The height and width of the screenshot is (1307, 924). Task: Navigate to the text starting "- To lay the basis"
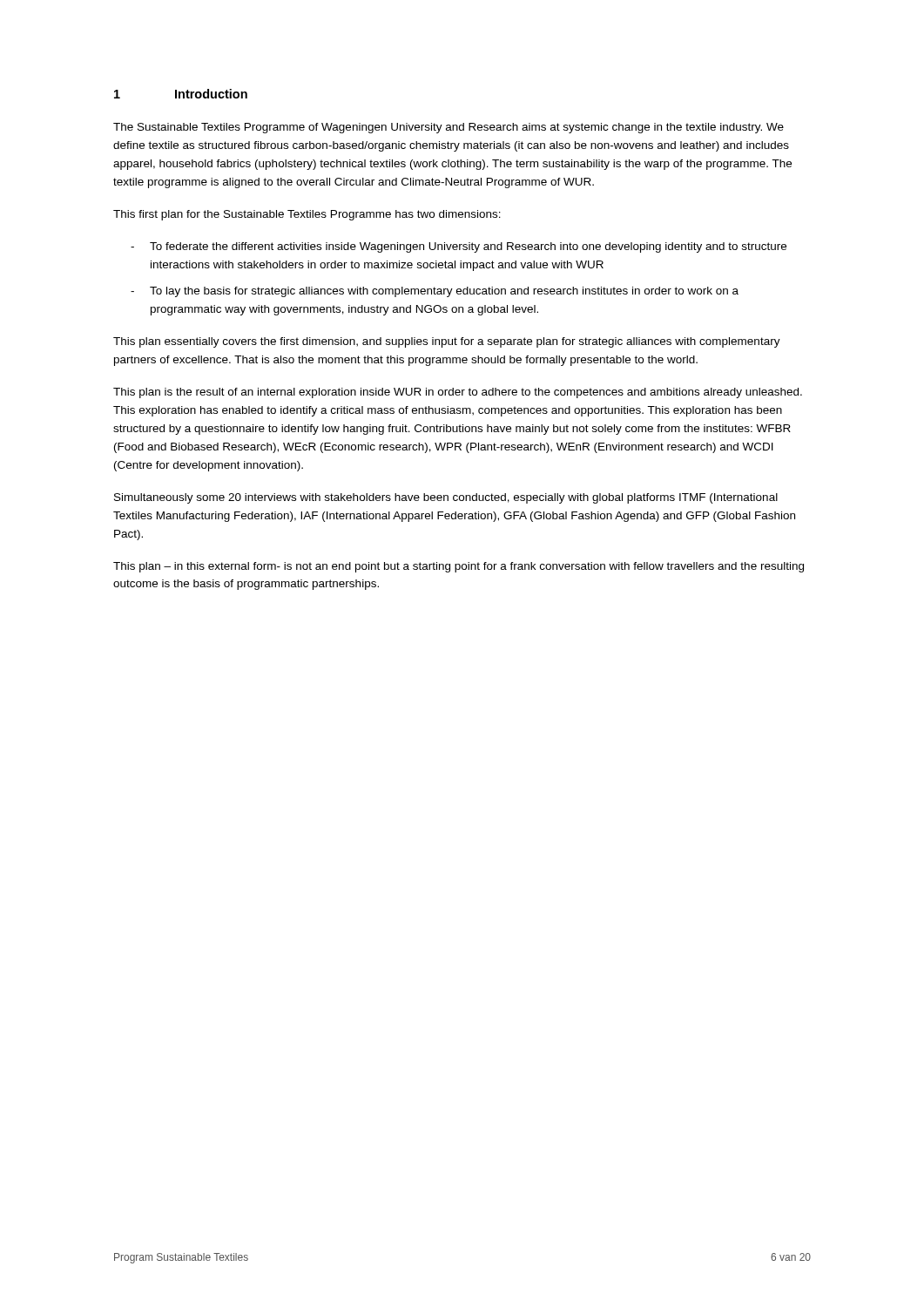click(471, 301)
